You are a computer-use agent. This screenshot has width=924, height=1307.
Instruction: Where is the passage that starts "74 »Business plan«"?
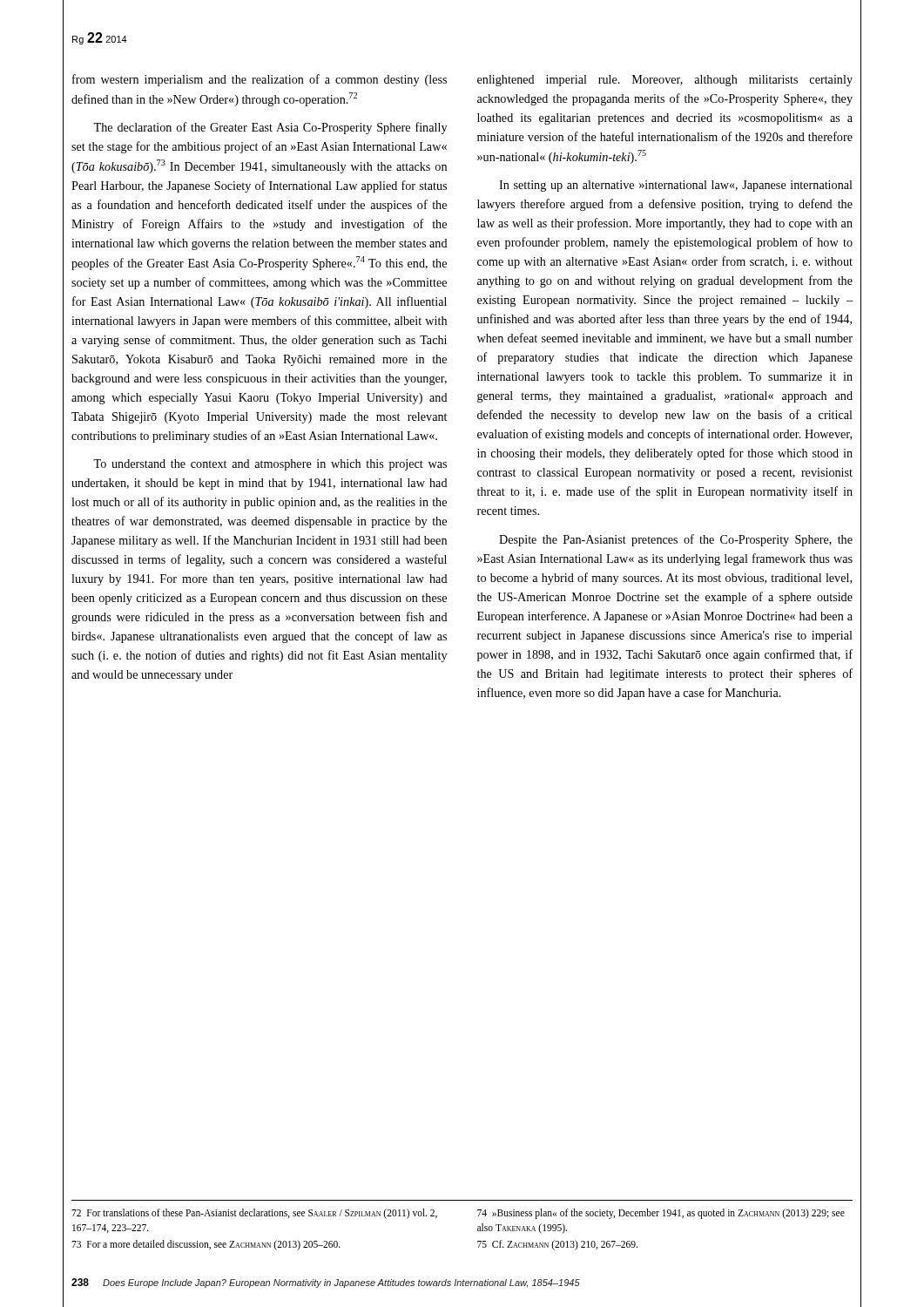coord(665,1220)
